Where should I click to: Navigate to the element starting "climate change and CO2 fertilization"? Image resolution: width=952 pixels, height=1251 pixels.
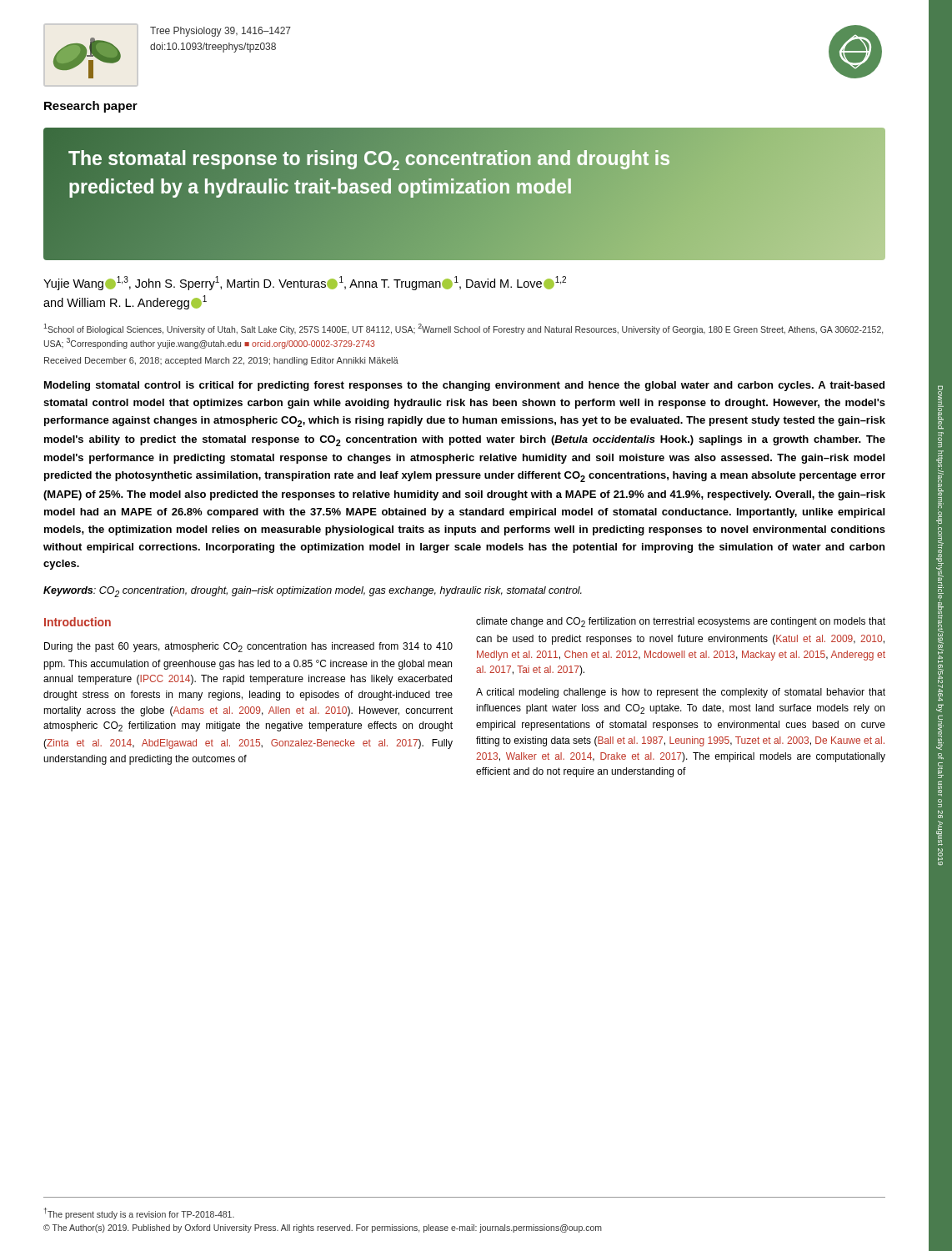(681, 697)
